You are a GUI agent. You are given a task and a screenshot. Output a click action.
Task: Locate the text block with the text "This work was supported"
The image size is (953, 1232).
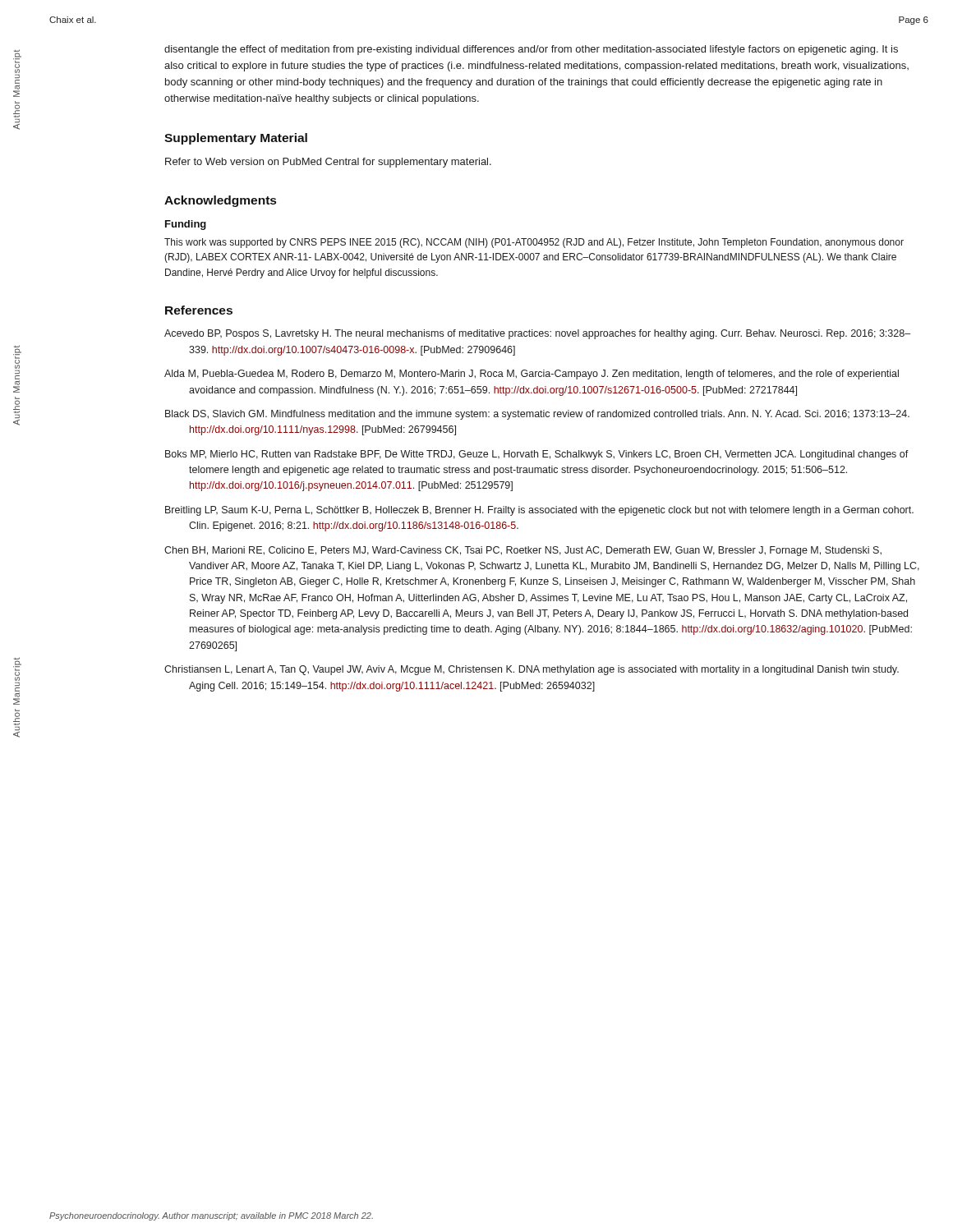coord(534,257)
